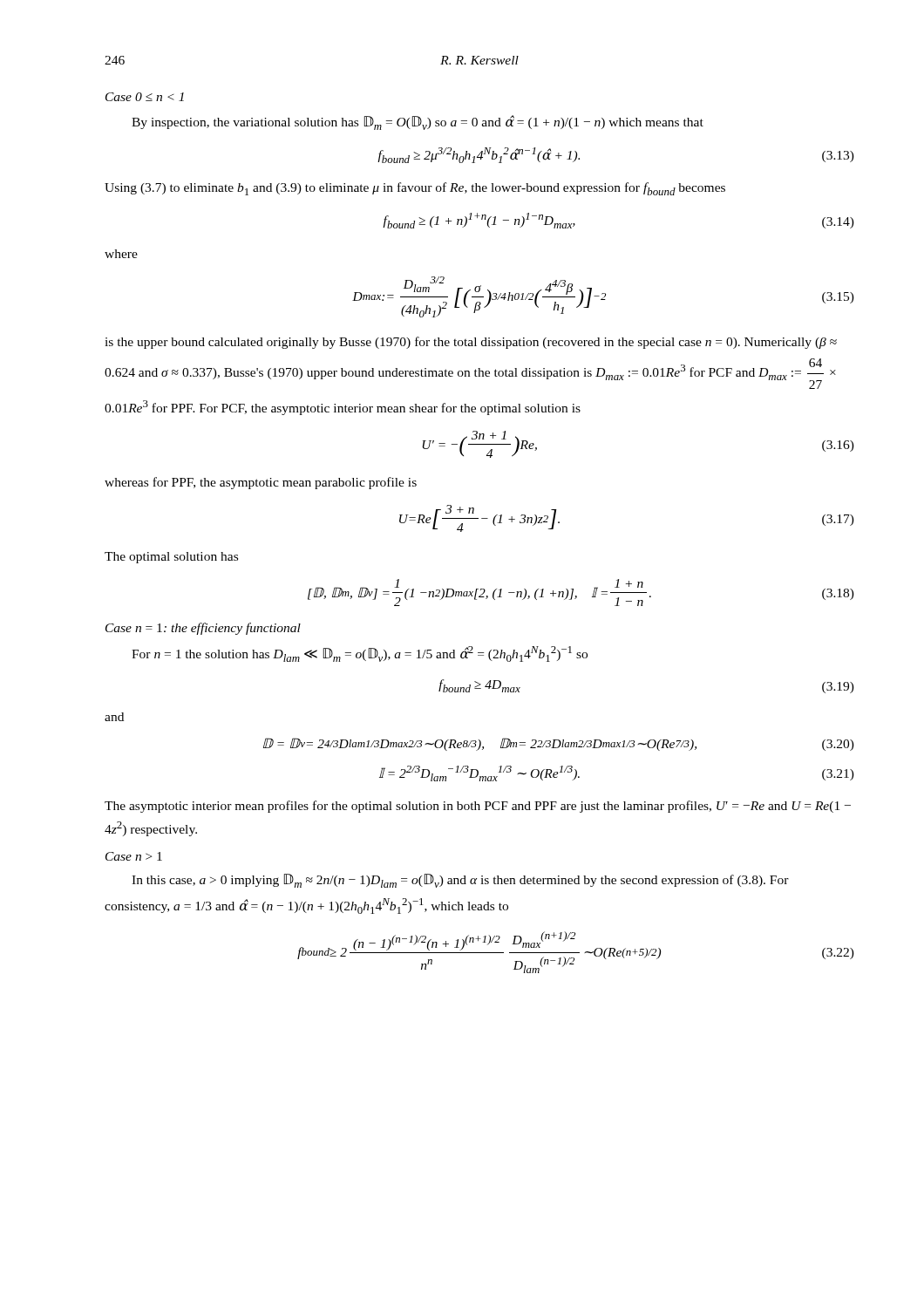The height and width of the screenshot is (1308, 924).
Task: Select the passage starting "In this case, a > 0 implying"
Action: pos(446,895)
